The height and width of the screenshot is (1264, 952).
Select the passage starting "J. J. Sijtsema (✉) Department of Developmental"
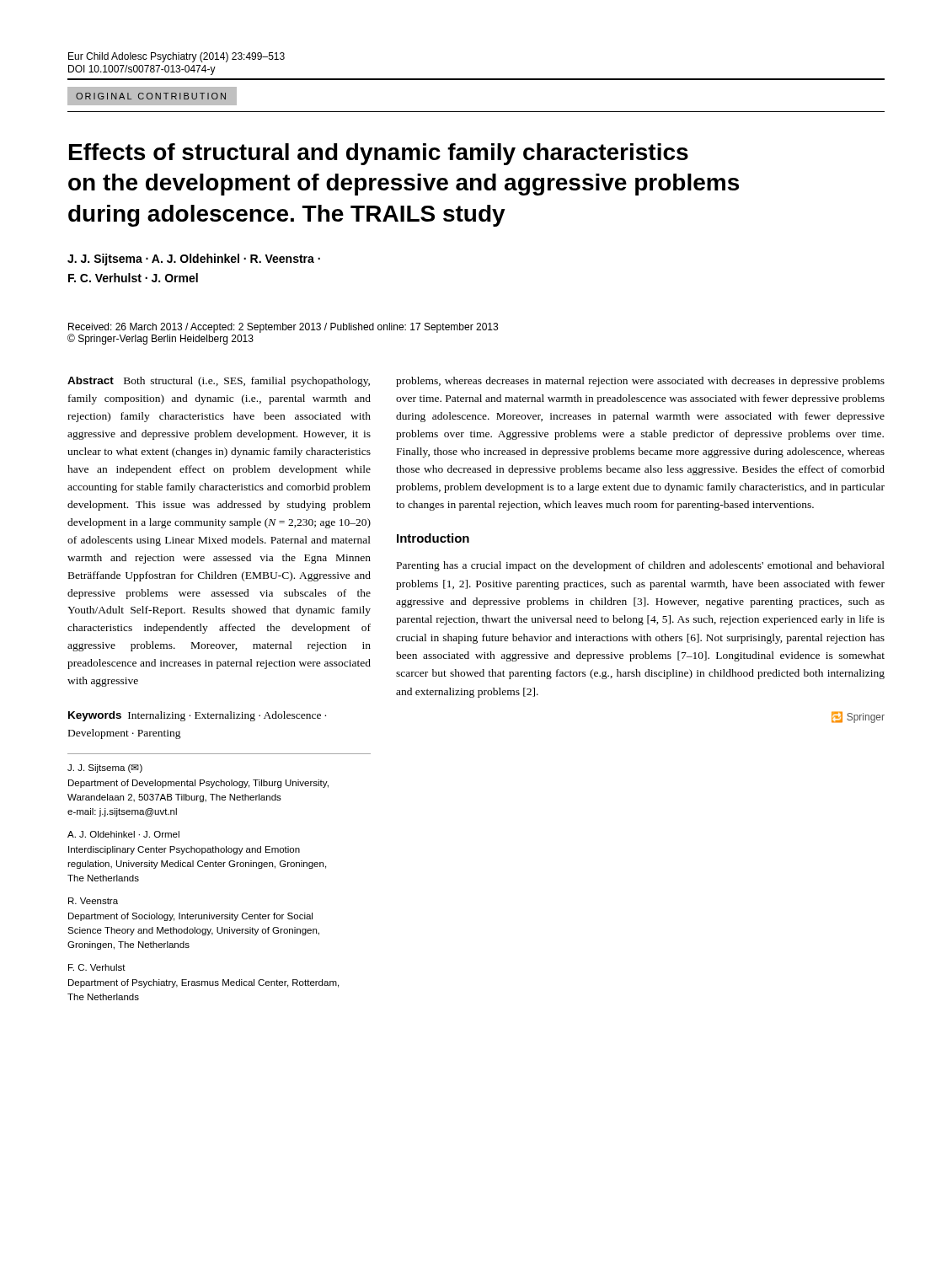[x=198, y=790]
